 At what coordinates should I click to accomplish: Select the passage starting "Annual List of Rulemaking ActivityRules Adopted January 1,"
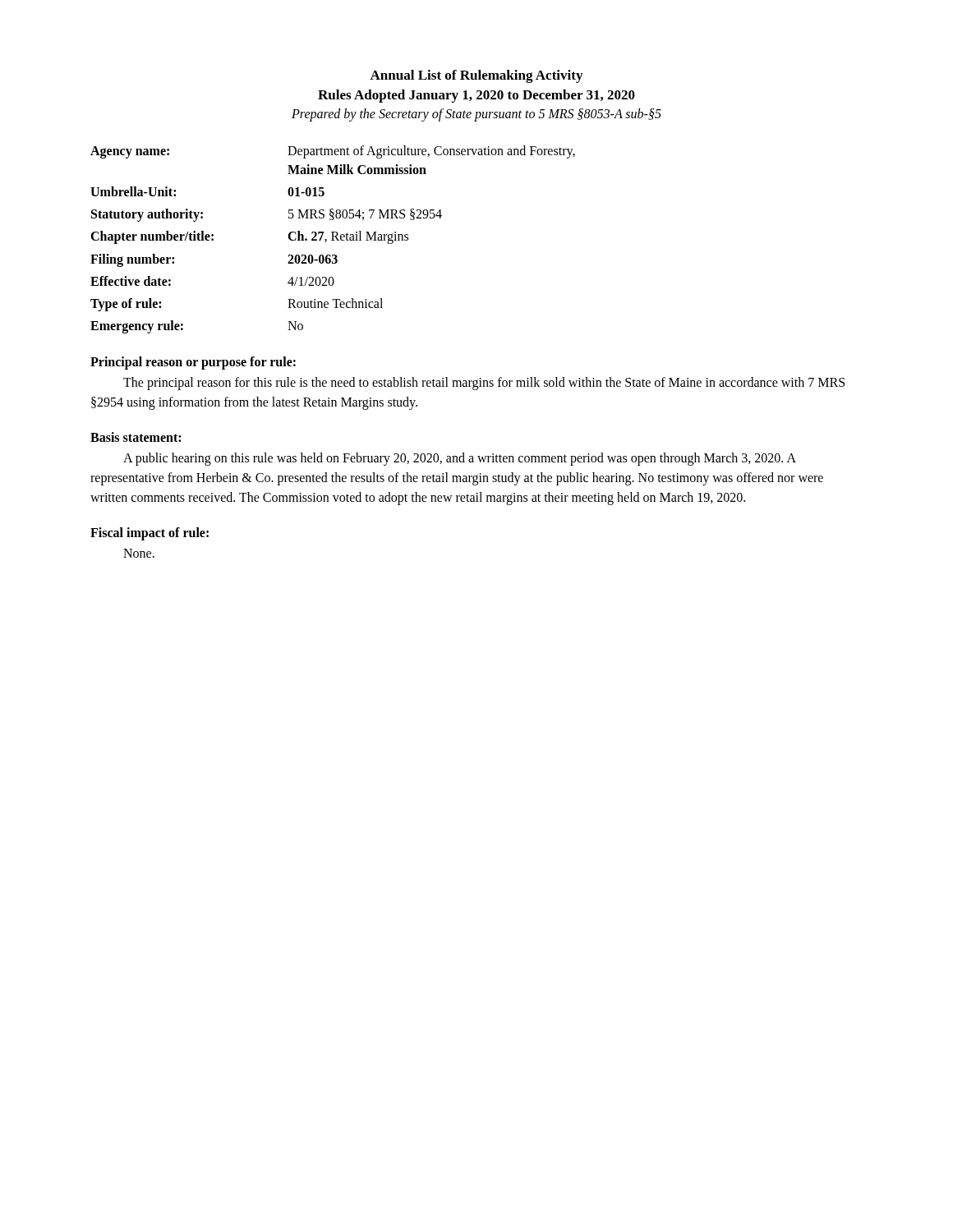(x=476, y=93)
